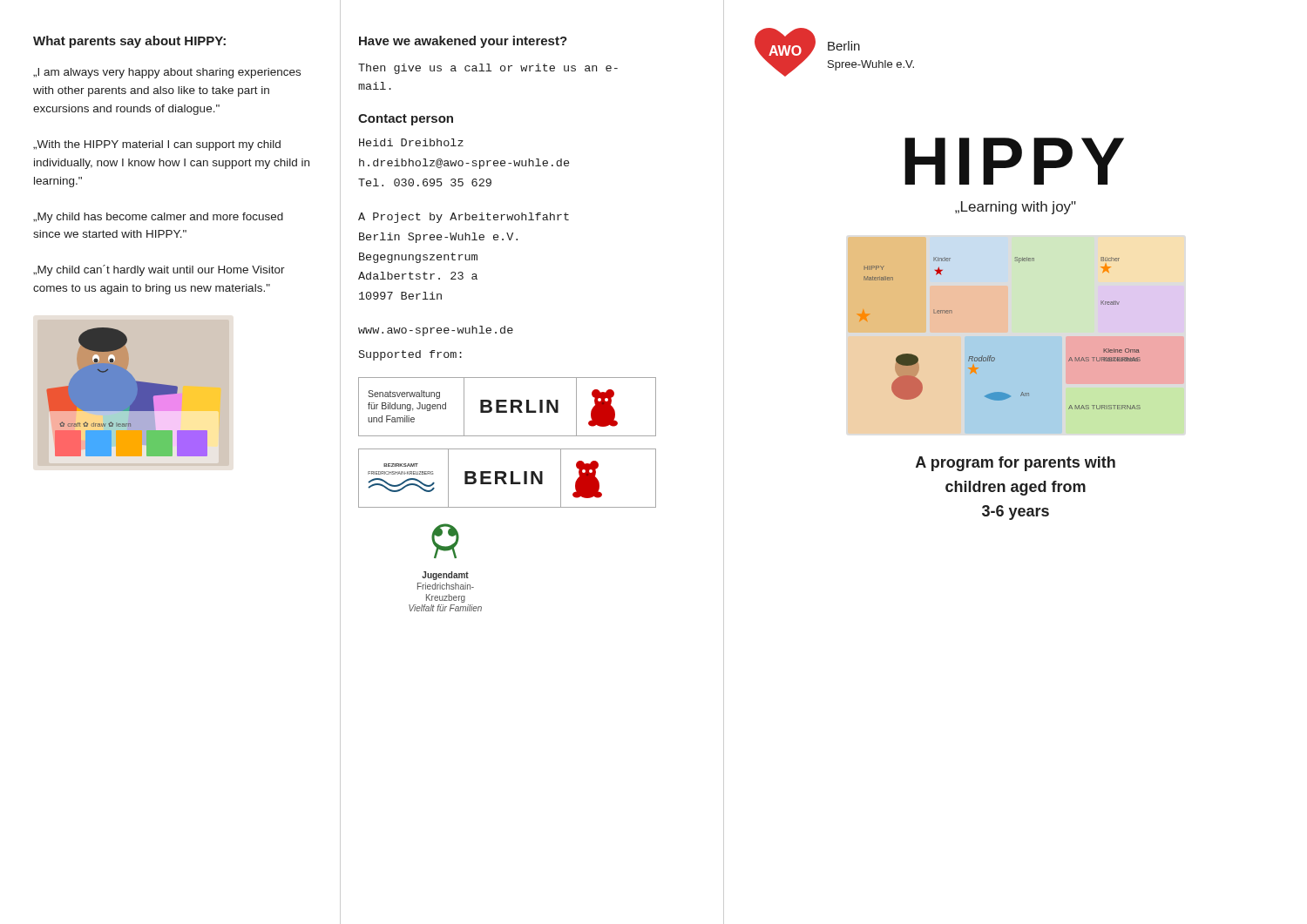
Task: Navigate to the block starting "A Project by Arbeiterwohlfahrt Berlin Spree-Wuhle e.V."
Action: tap(464, 257)
